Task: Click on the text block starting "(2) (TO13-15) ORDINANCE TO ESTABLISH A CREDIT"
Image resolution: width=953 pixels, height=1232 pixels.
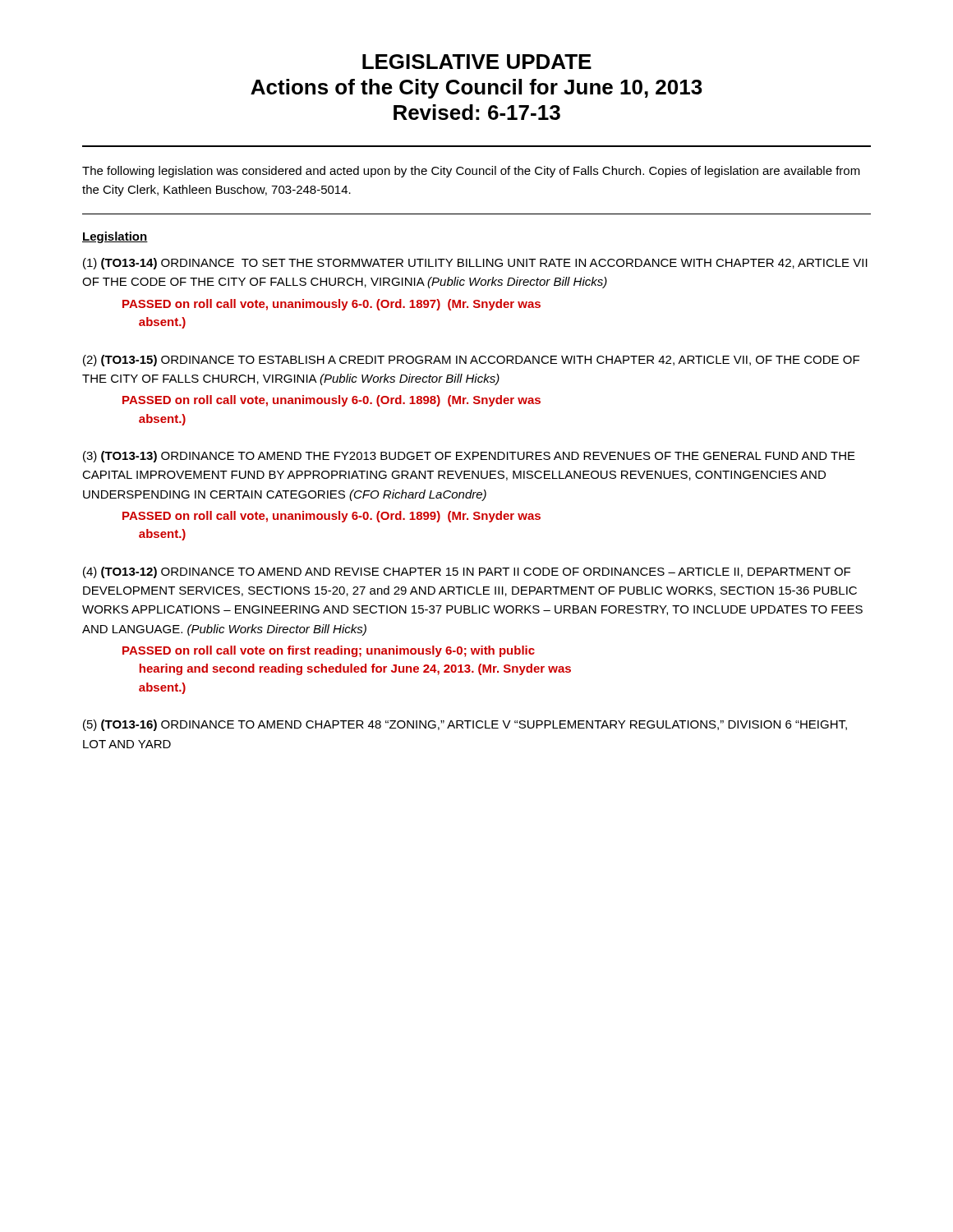Action: tap(476, 389)
